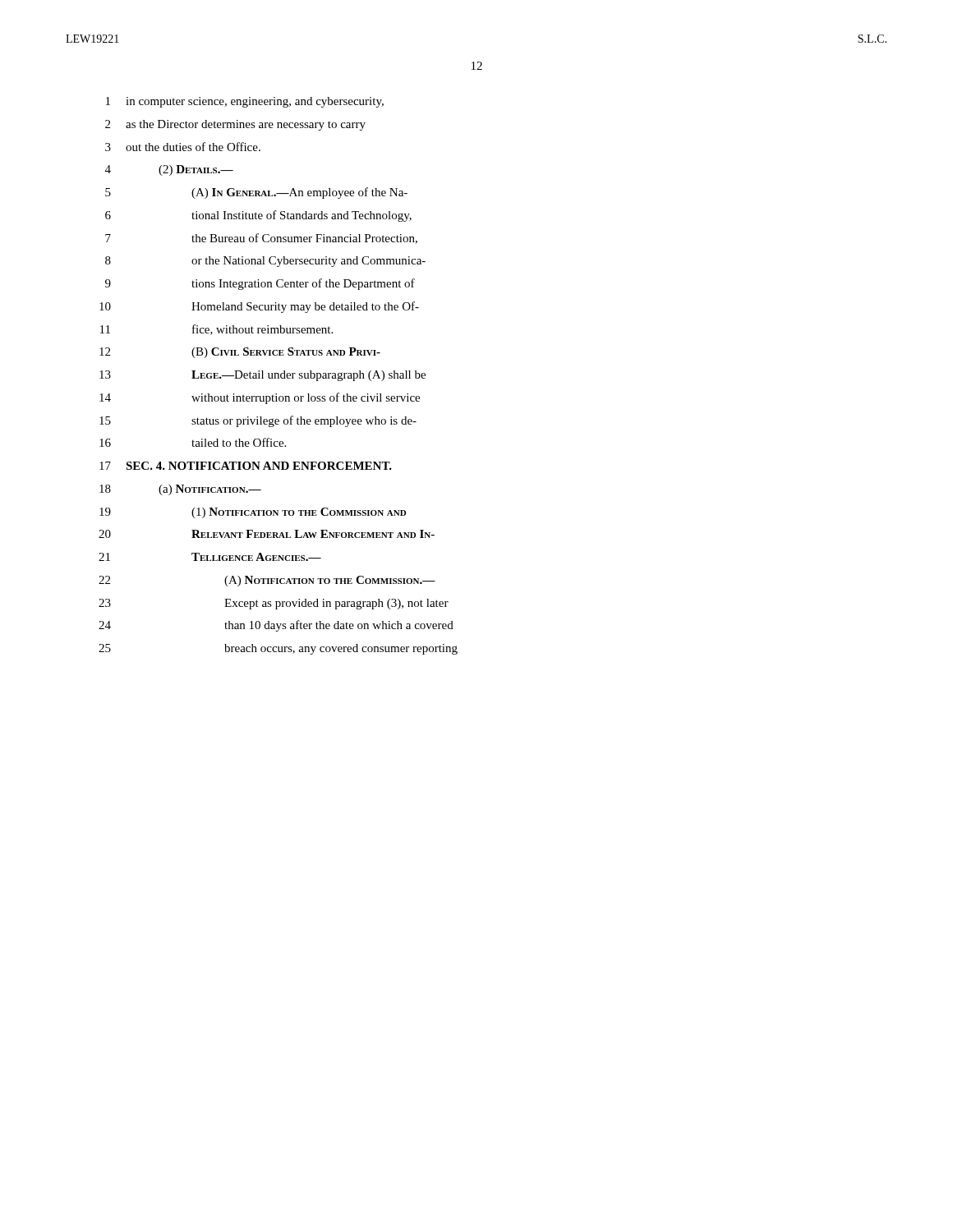Image resolution: width=953 pixels, height=1232 pixels.
Task: Click on the block starting "18 (a) Notification.—"
Action: tap(180, 490)
